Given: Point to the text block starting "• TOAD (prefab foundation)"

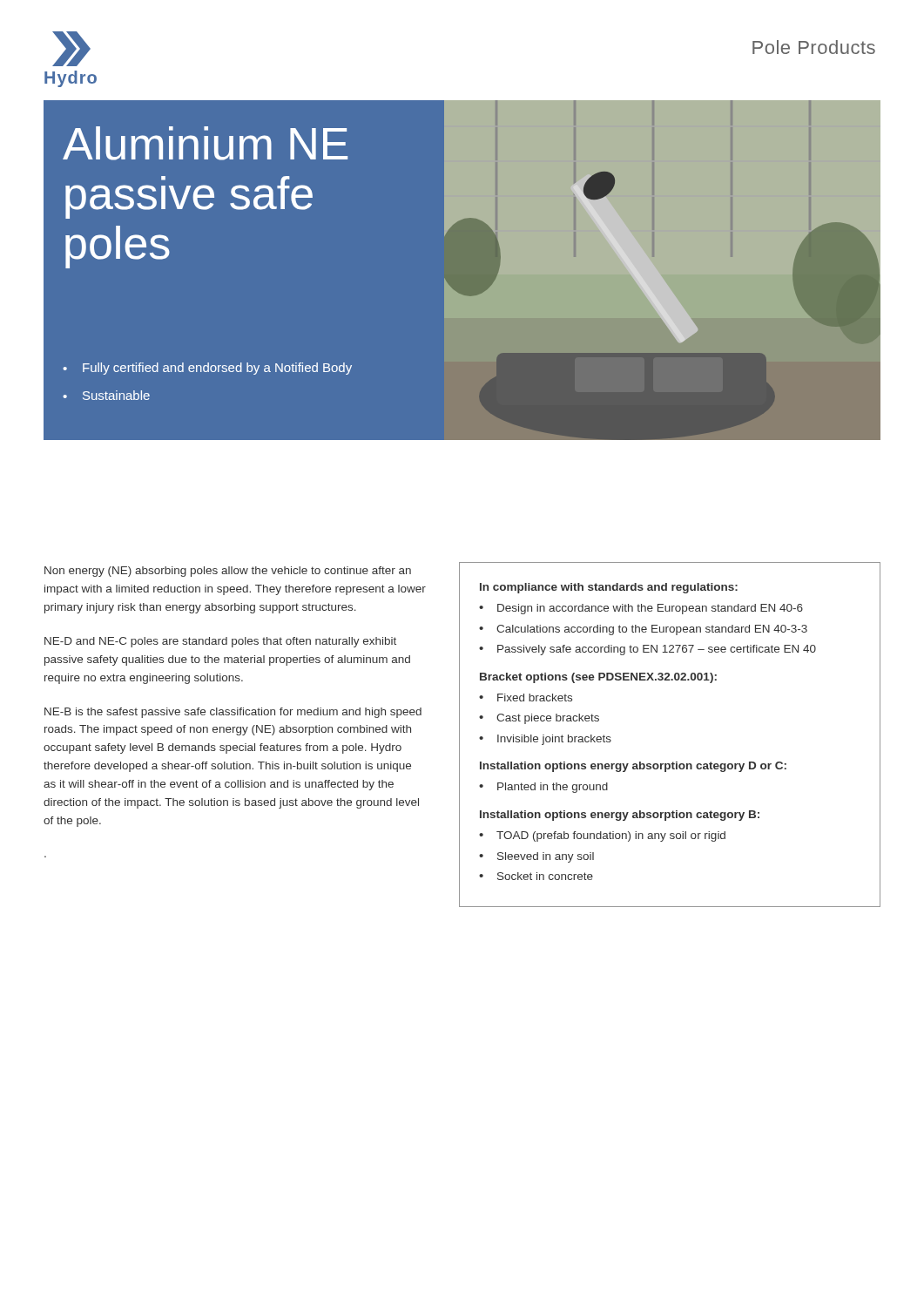Looking at the screenshot, I should point(603,835).
